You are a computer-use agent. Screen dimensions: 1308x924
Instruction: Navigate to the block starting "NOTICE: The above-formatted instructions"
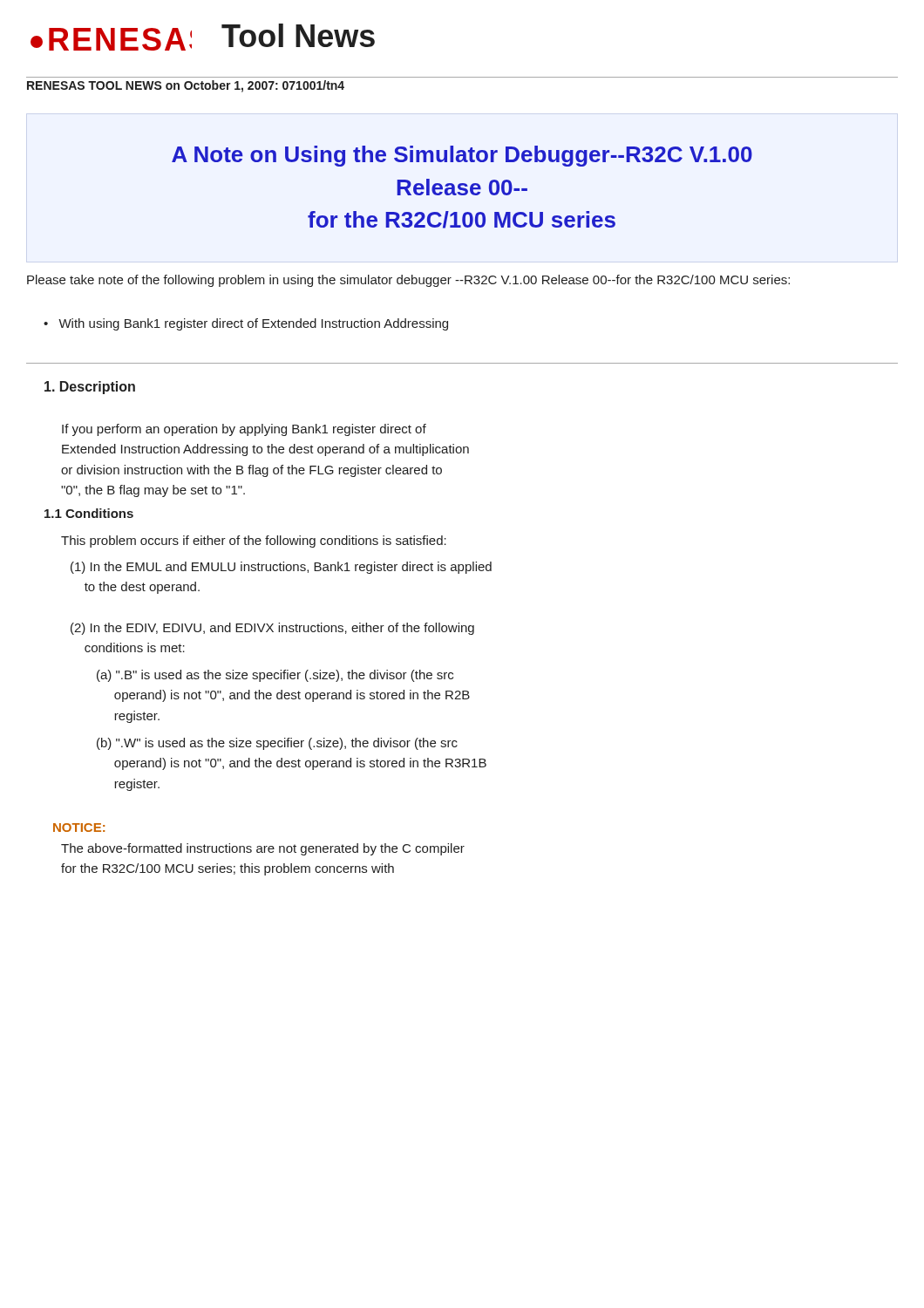point(462,849)
